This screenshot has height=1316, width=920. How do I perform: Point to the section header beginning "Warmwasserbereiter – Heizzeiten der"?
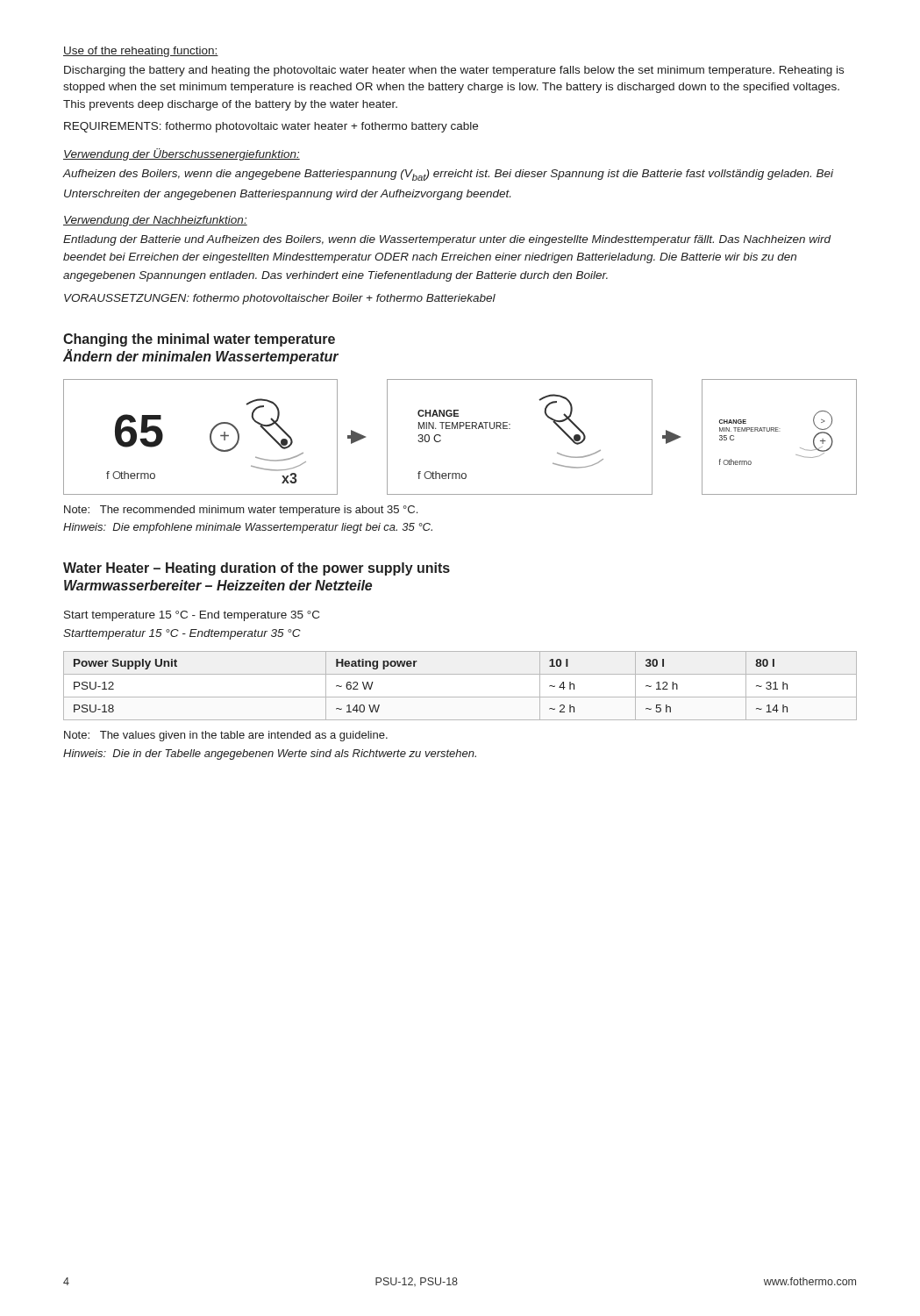218,585
